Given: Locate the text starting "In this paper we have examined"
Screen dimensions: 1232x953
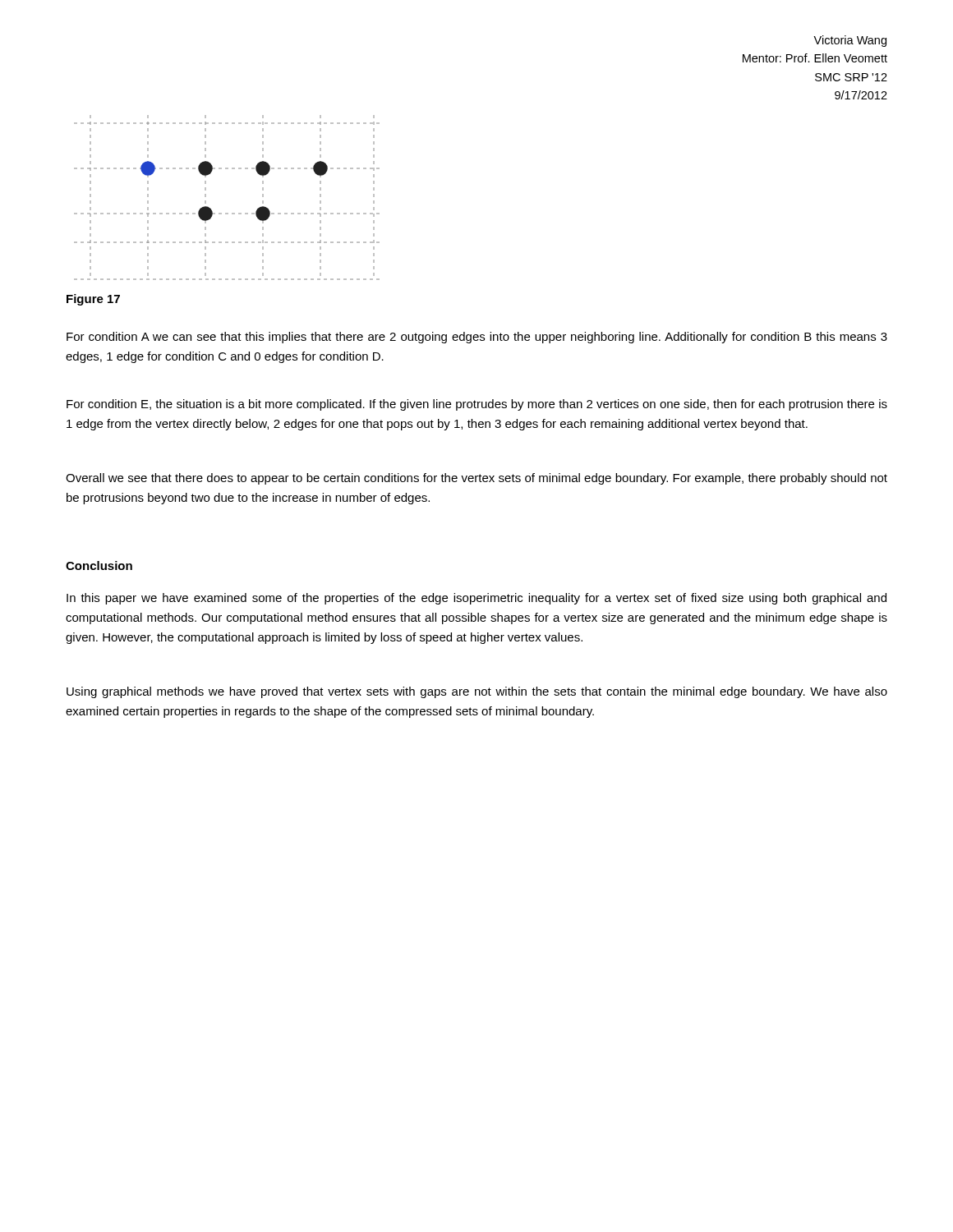Looking at the screenshot, I should point(476,617).
